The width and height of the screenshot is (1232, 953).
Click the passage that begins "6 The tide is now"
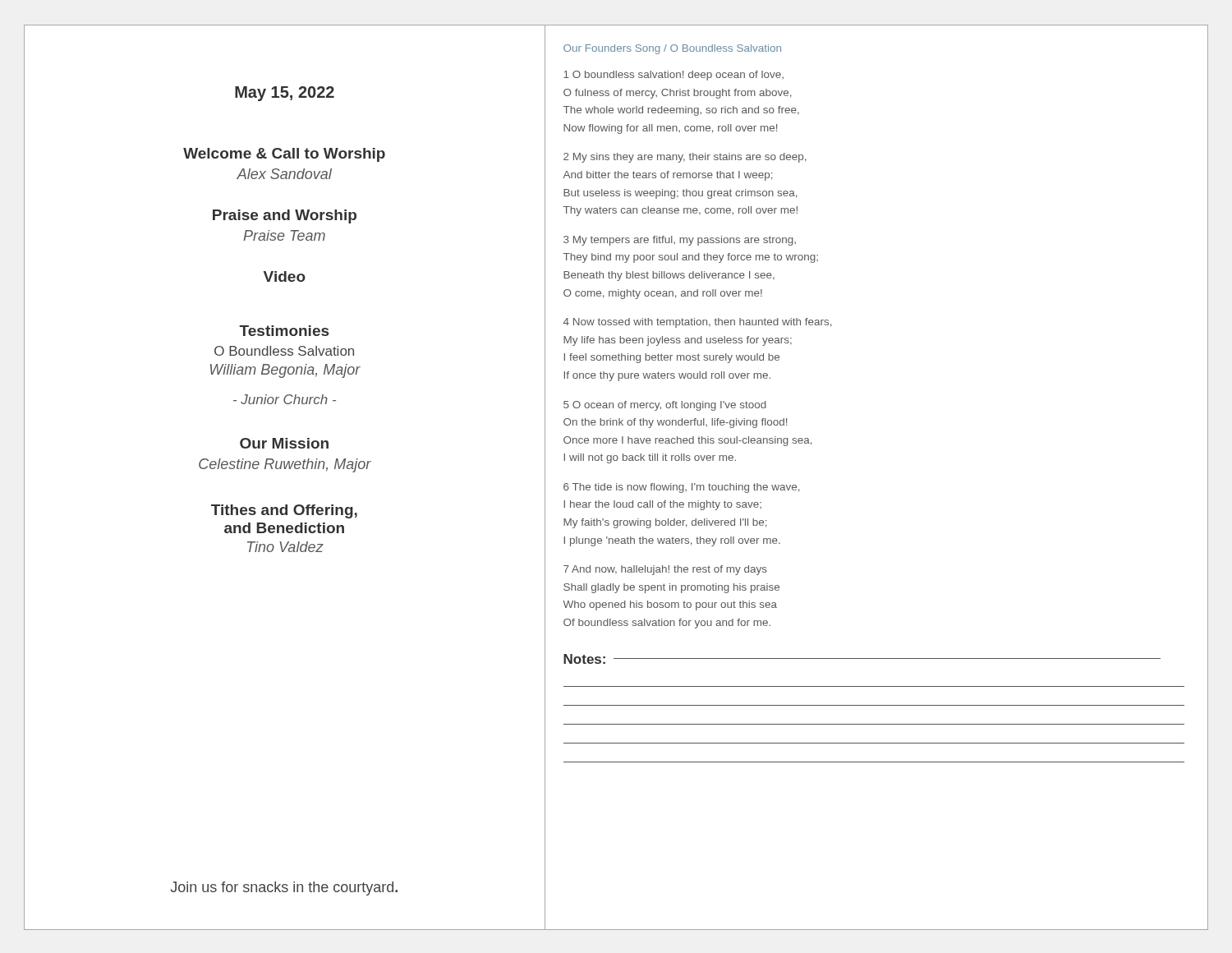(682, 513)
